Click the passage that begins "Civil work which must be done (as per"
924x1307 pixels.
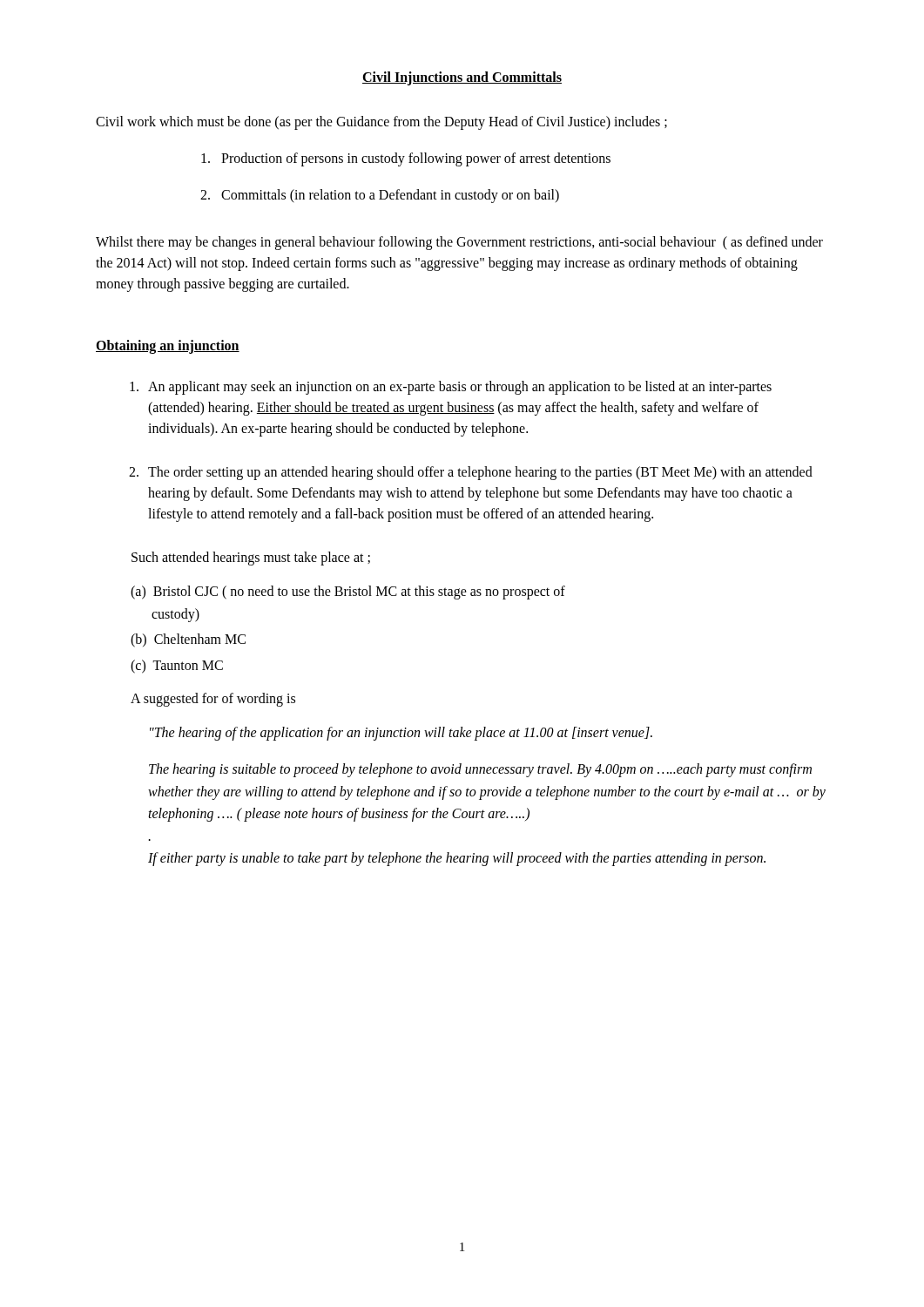point(382,122)
